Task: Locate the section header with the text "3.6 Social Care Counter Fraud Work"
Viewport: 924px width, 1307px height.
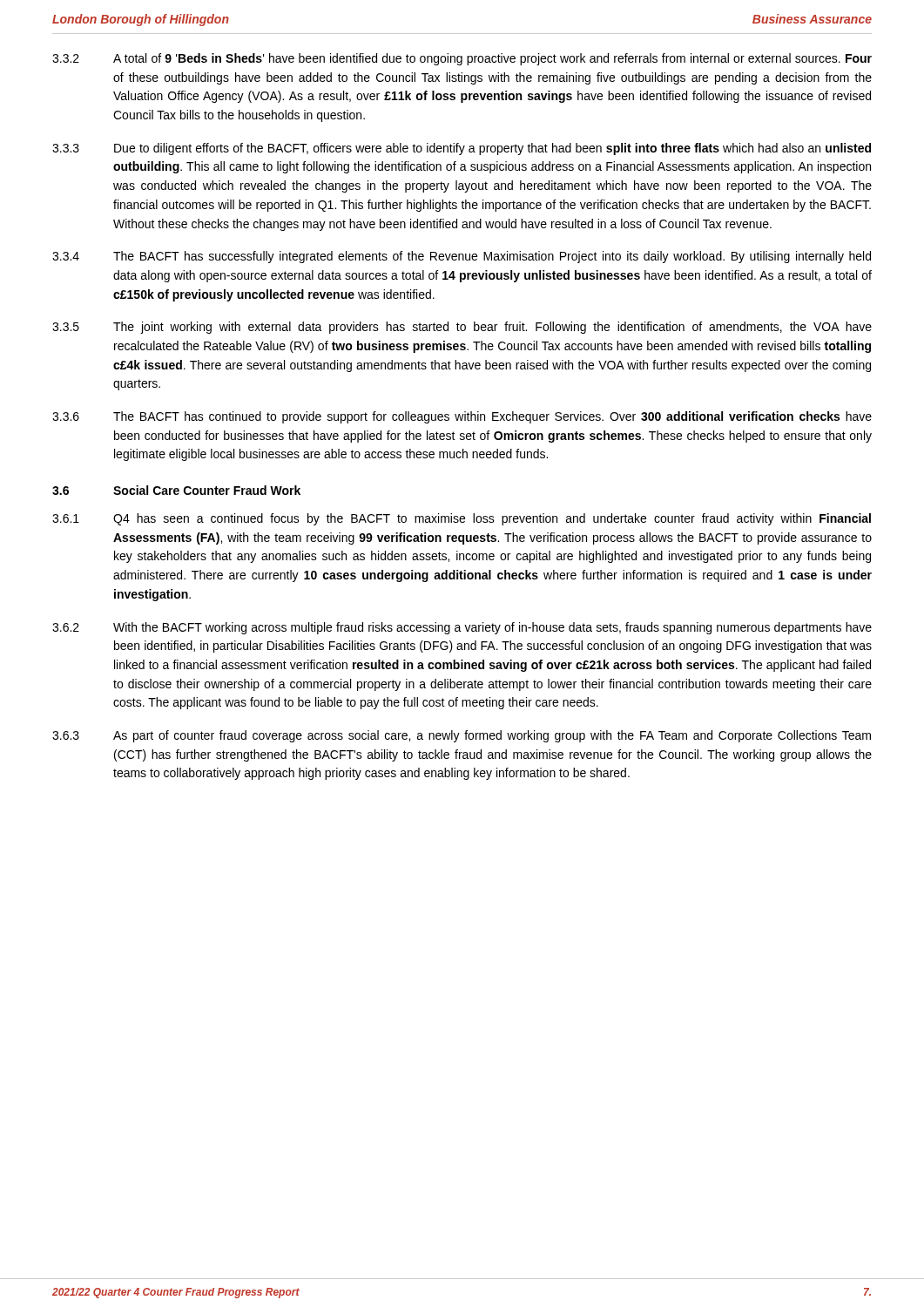Action: tap(176, 491)
